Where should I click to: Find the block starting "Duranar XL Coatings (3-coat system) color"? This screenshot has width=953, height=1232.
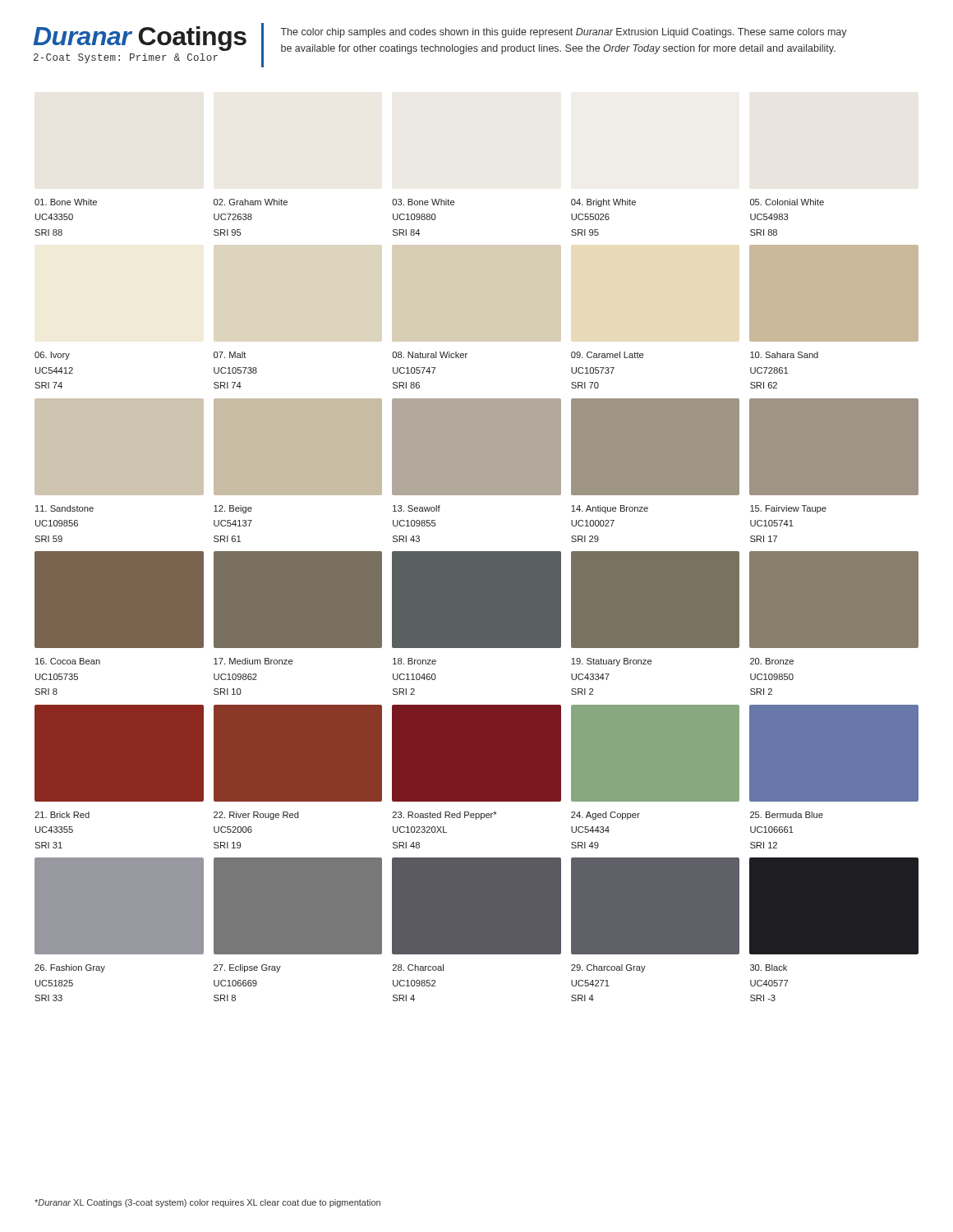(208, 1202)
